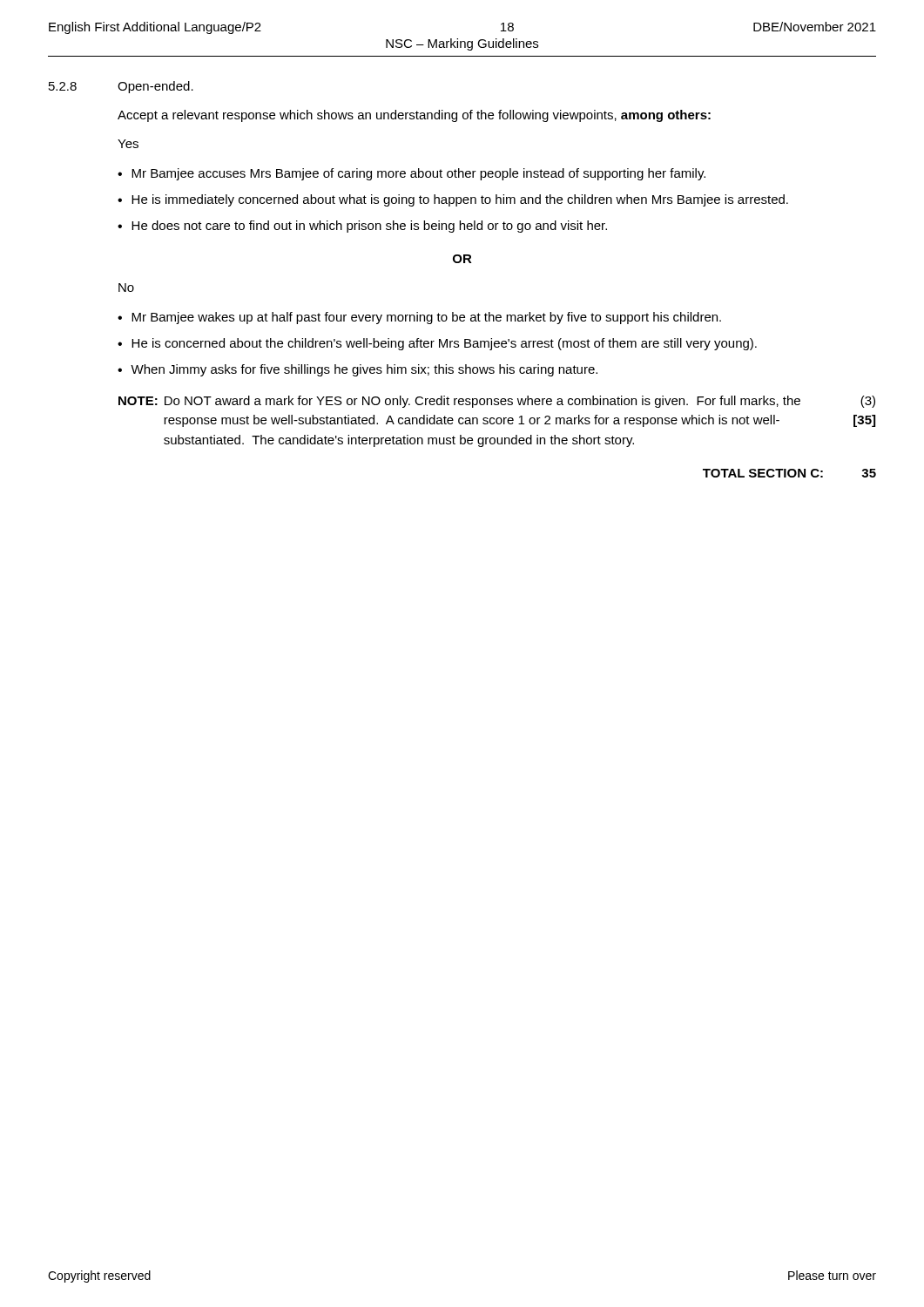The width and height of the screenshot is (924, 1307).
Task: Find the text starting "NOTE: Do NOT award a"
Action: pos(497,420)
